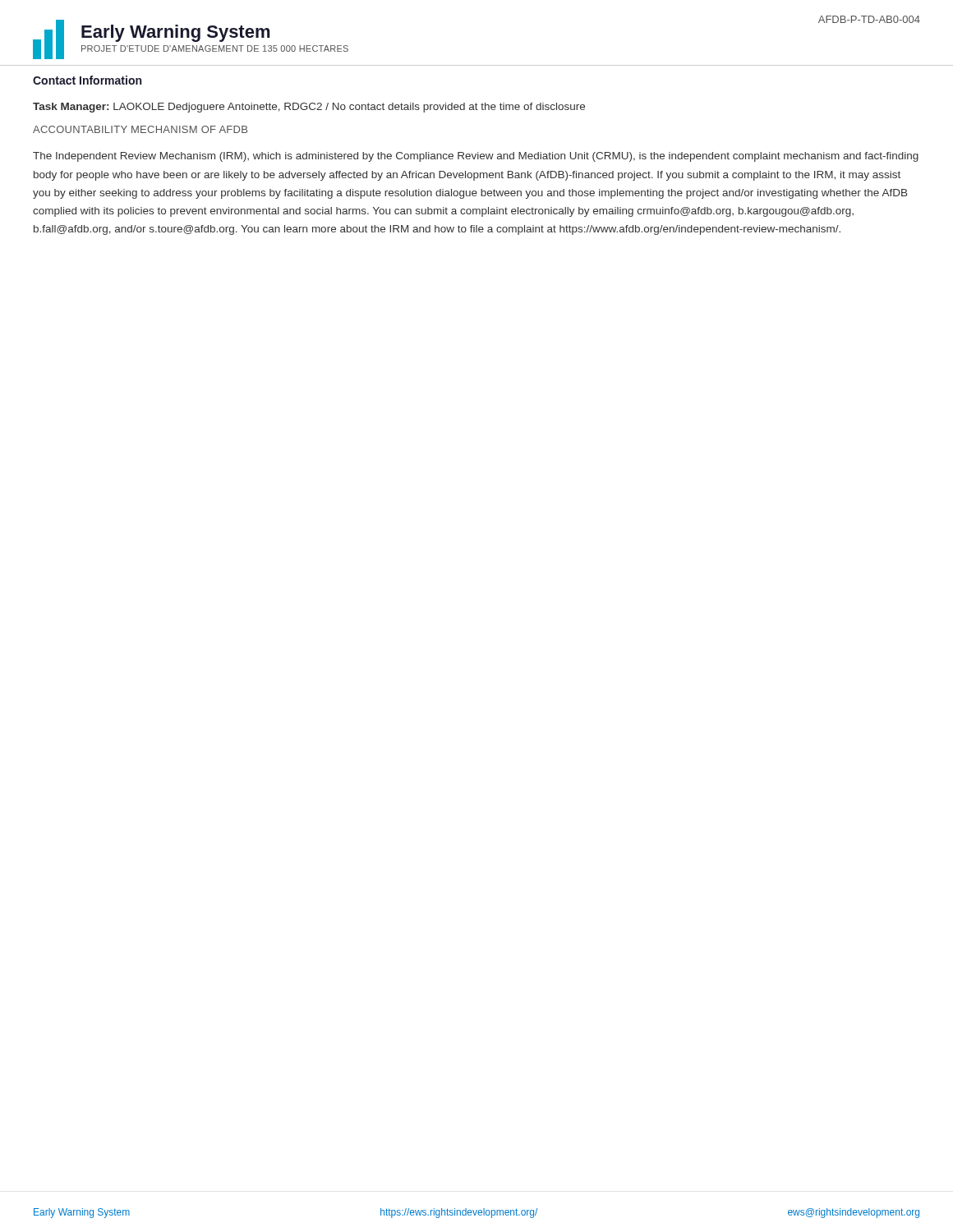953x1232 pixels.
Task: Point to the text starting "Task Manager: LAOKOLE"
Action: coord(309,106)
